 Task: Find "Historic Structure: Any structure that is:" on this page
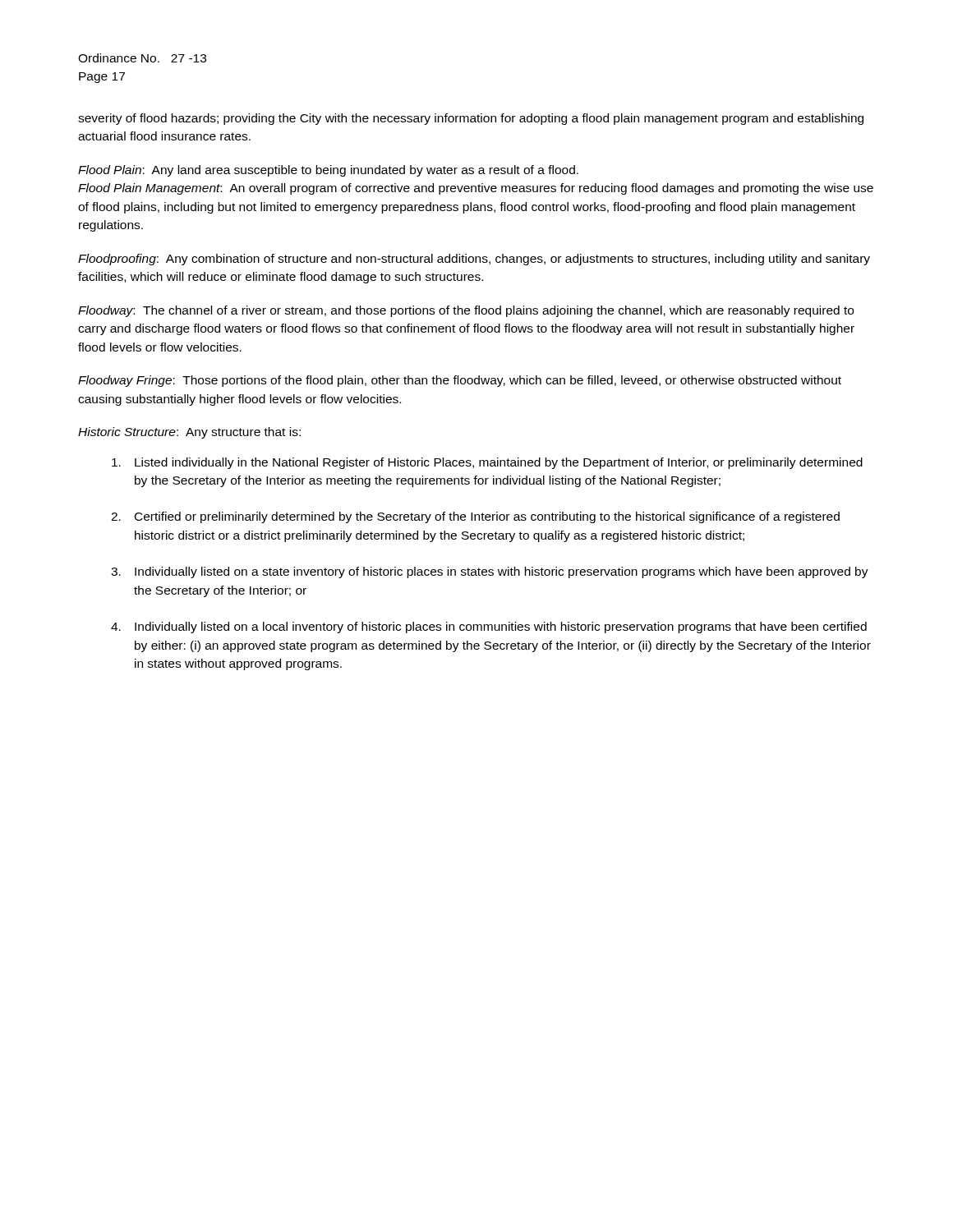pyautogui.click(x=190, y=432)
